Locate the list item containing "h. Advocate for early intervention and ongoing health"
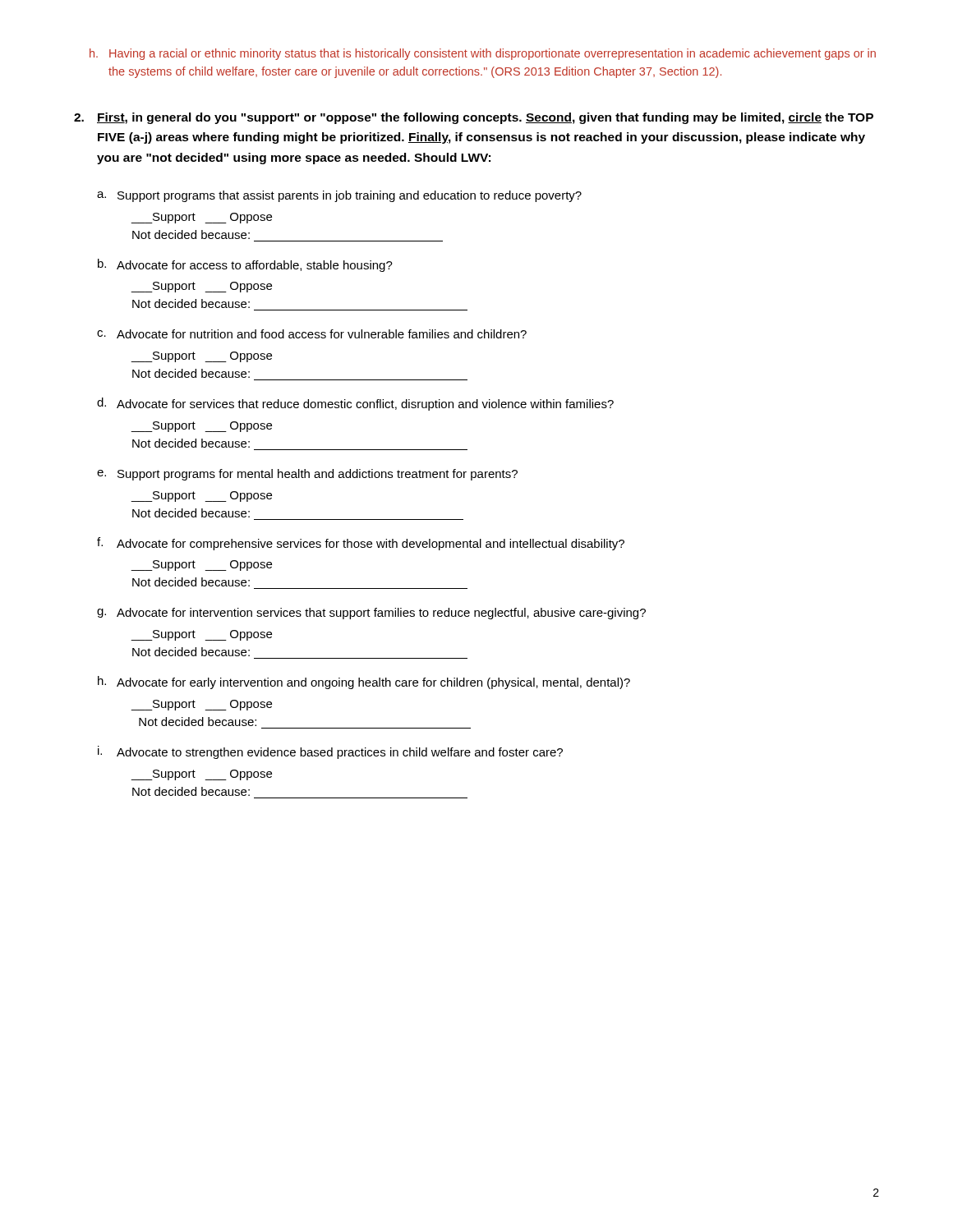 pos(364,683)
